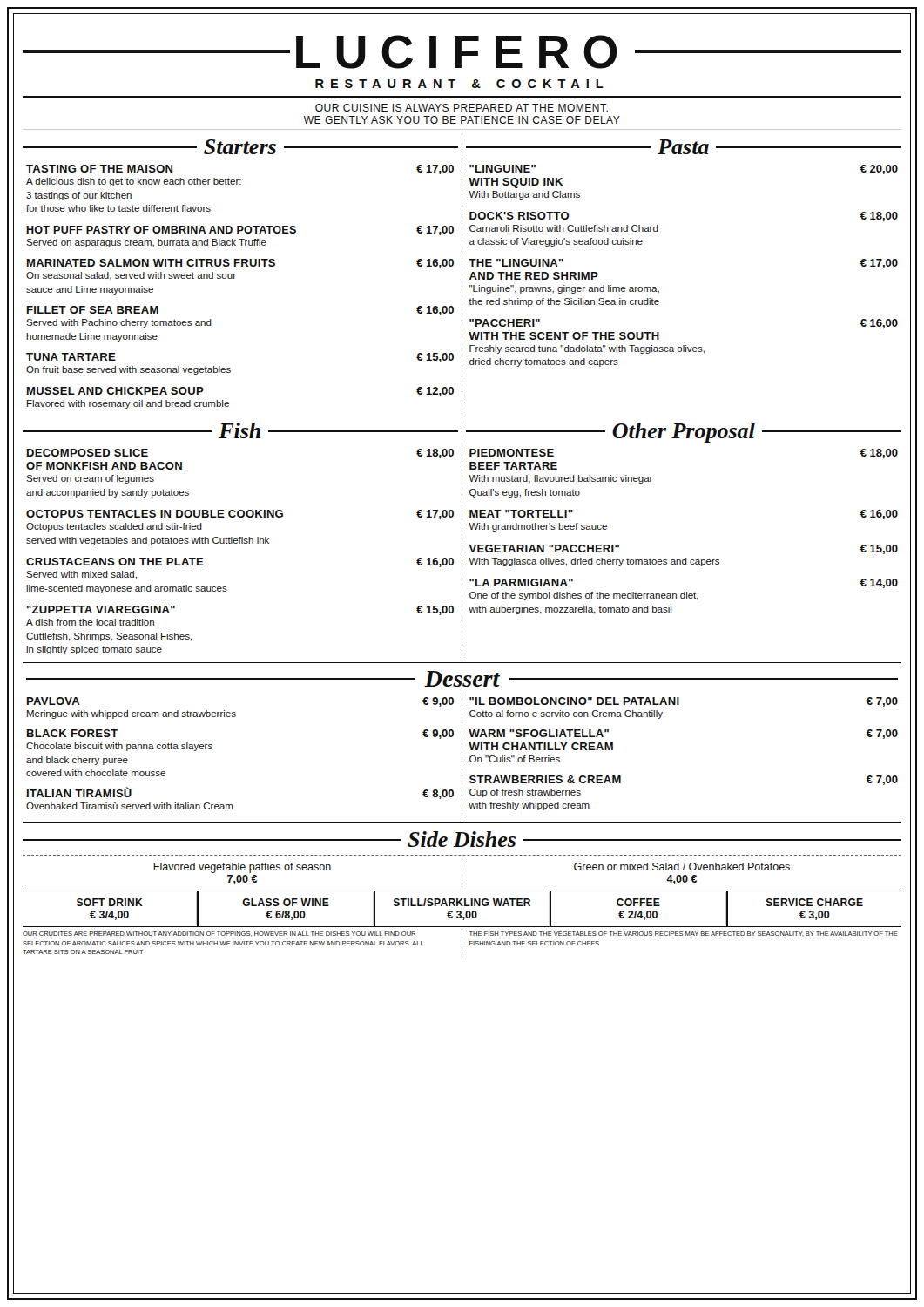Point to the block beginning ""LINGUINE"WITH SQUID INK € 20,00 With Bottarga"
The image size is (924, 1307).
(x=499, y=169)
